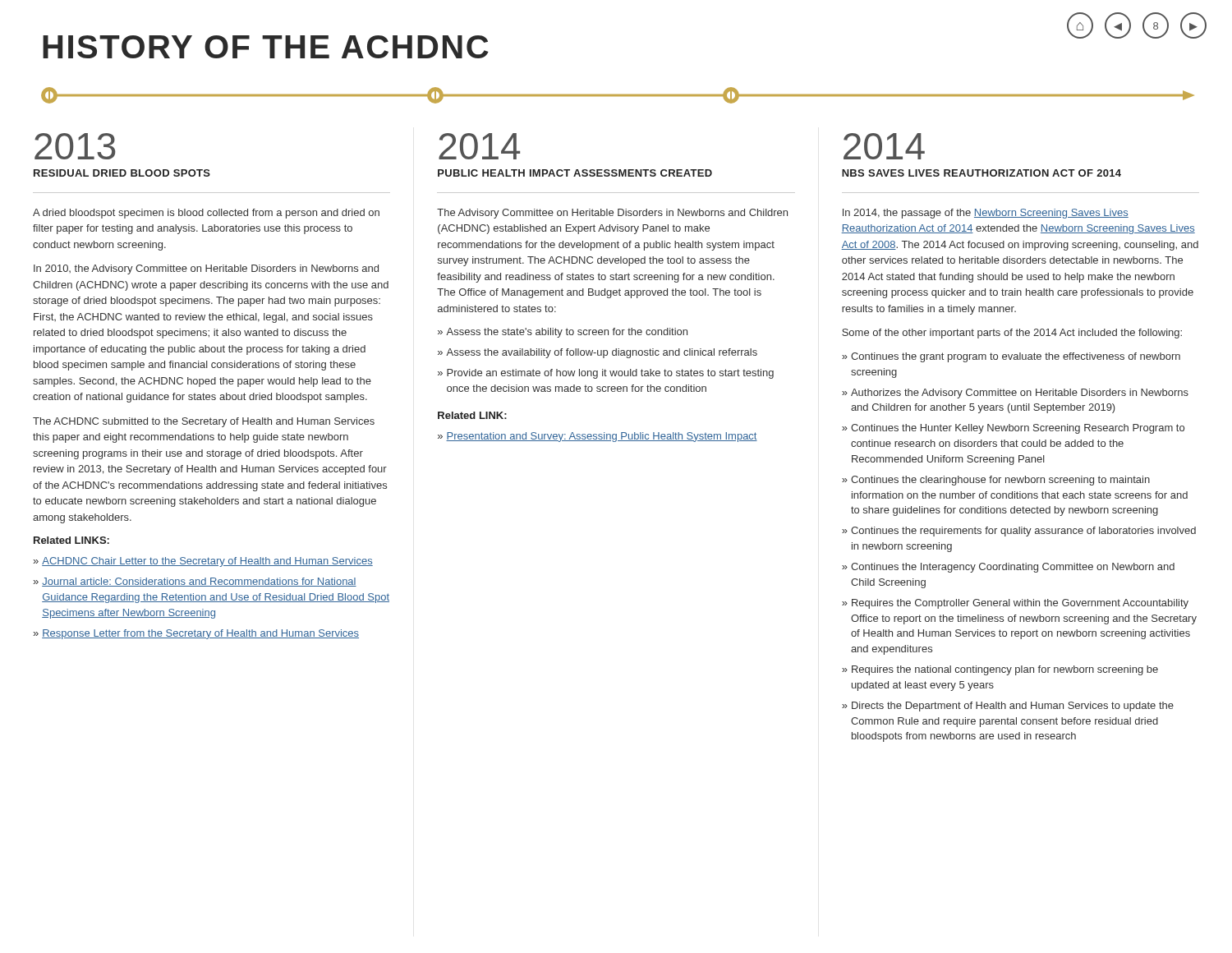Click the passage that begins "A dried bloodspot specimen is blood"
The width and height of the screenshot is (1232, 953).
pos(212,365)
